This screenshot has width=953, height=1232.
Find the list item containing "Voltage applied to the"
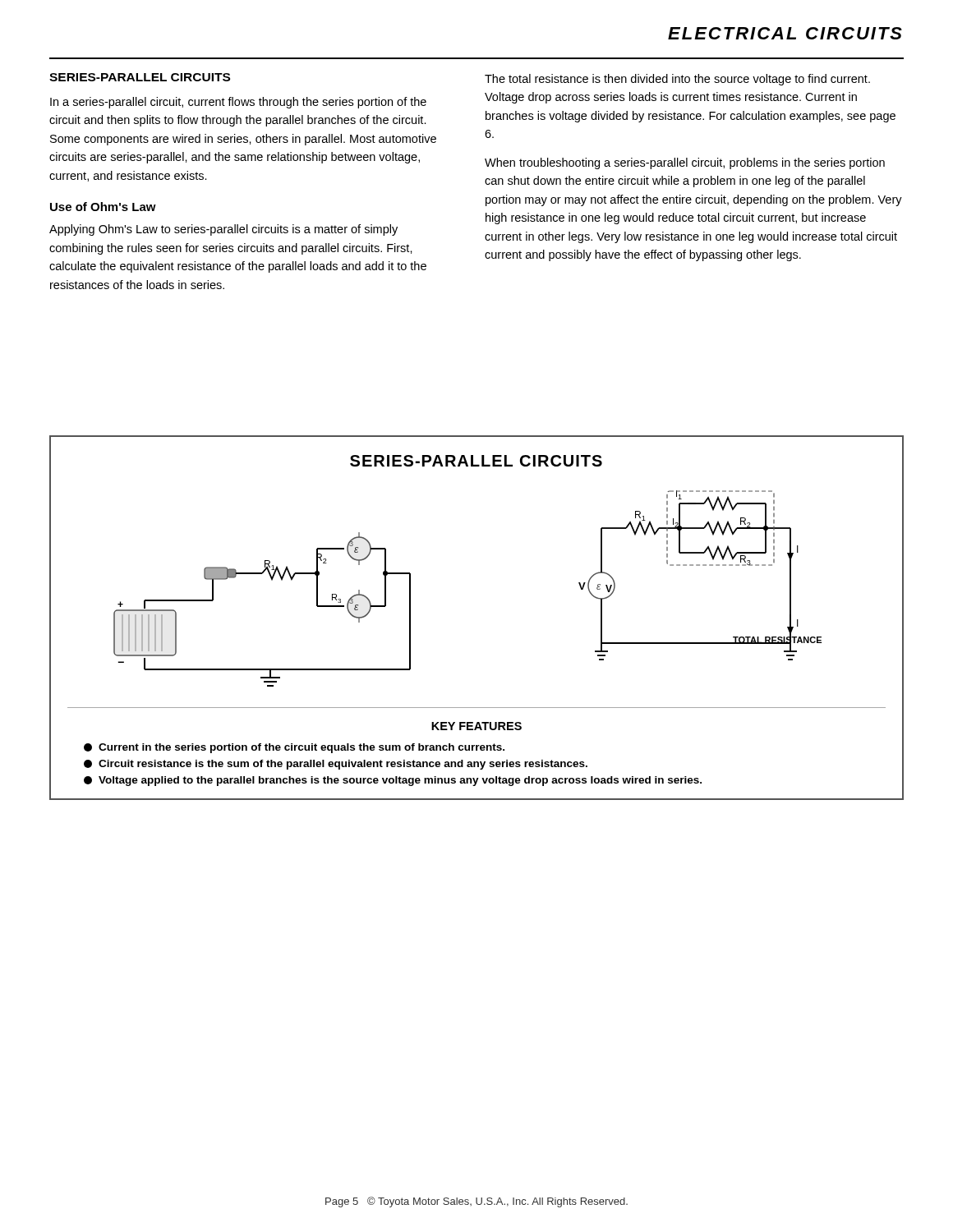[393, 780]
